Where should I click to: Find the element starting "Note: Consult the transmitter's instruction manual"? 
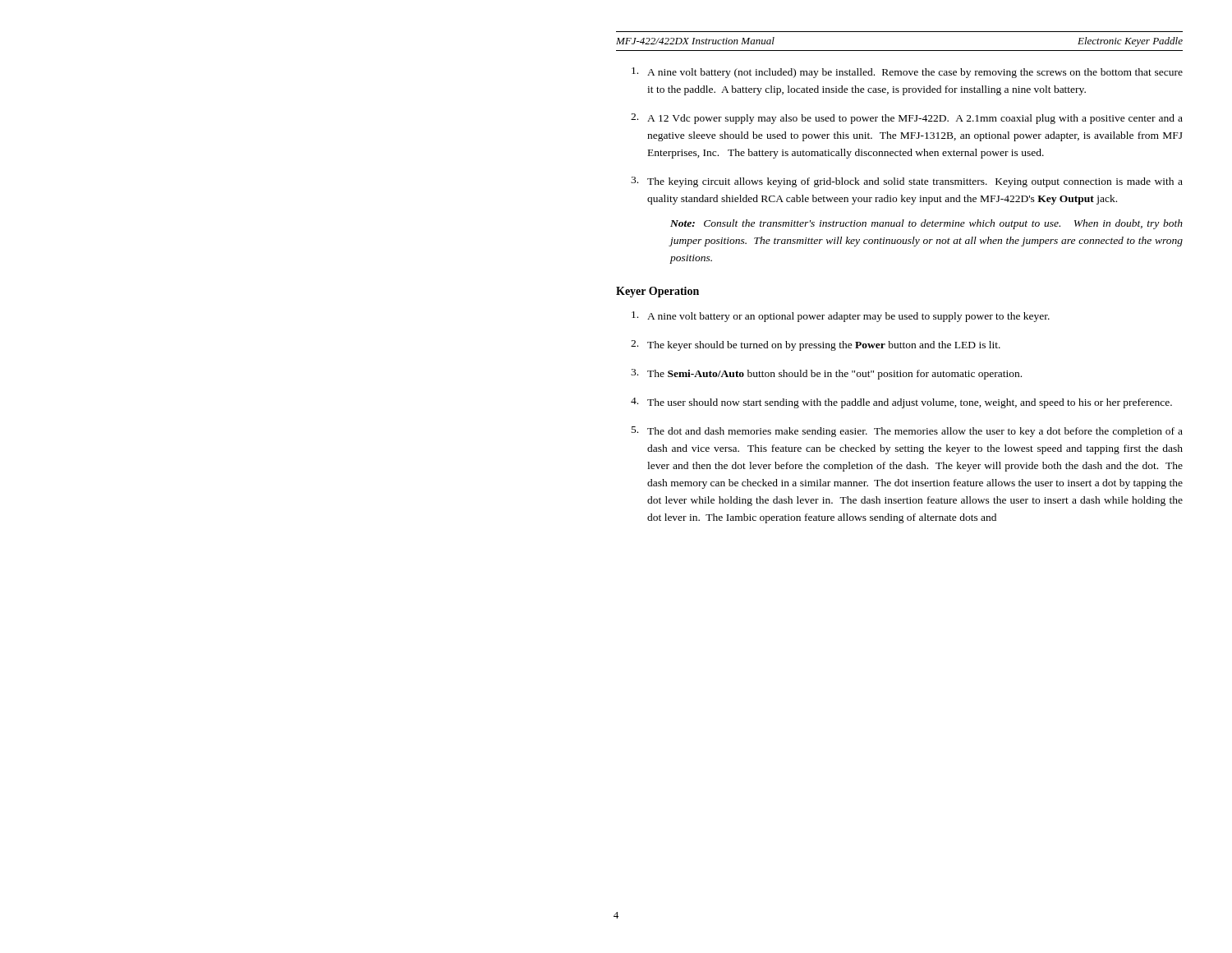926,241
